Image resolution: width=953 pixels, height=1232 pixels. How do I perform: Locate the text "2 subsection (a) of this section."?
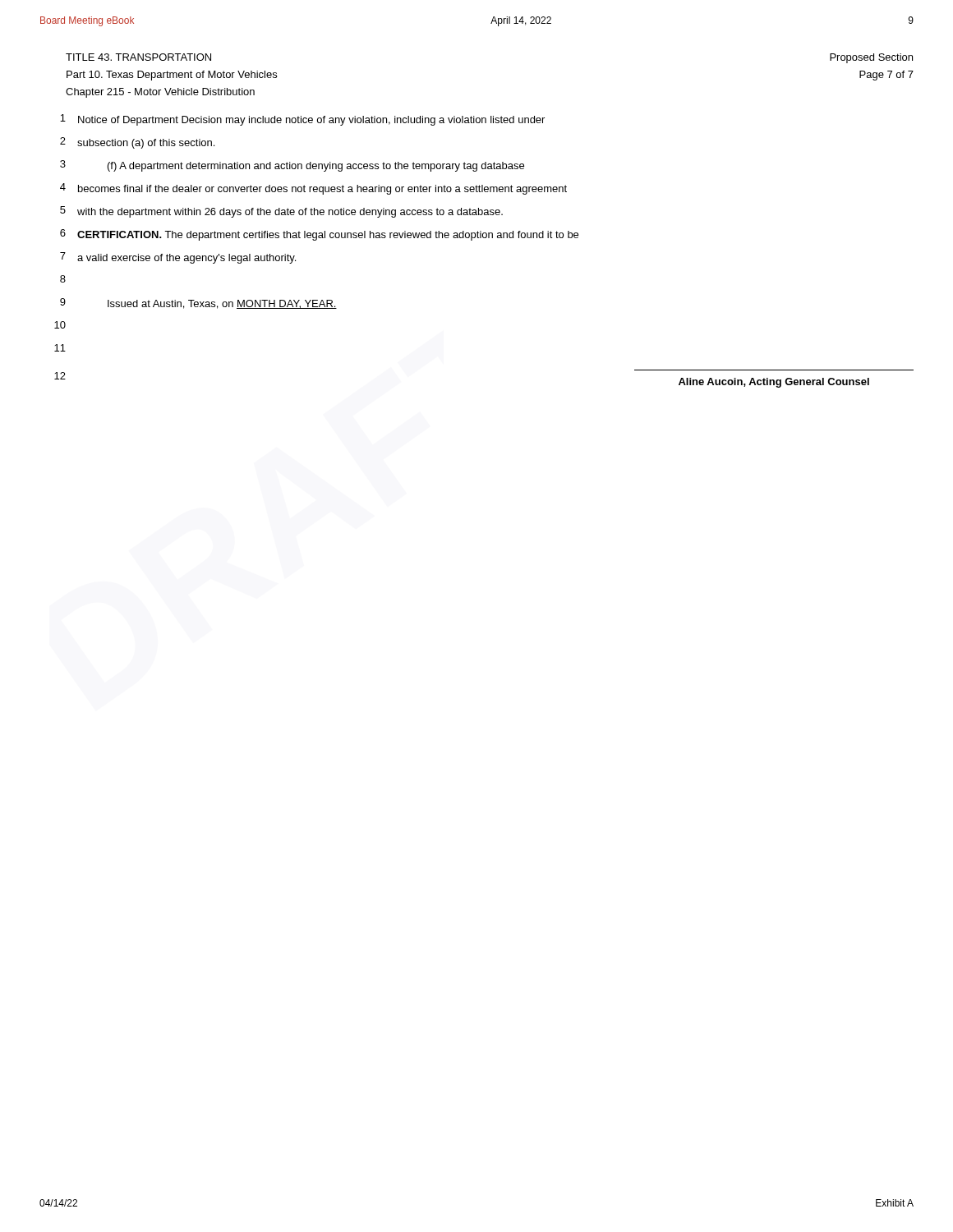click(137, 143)
